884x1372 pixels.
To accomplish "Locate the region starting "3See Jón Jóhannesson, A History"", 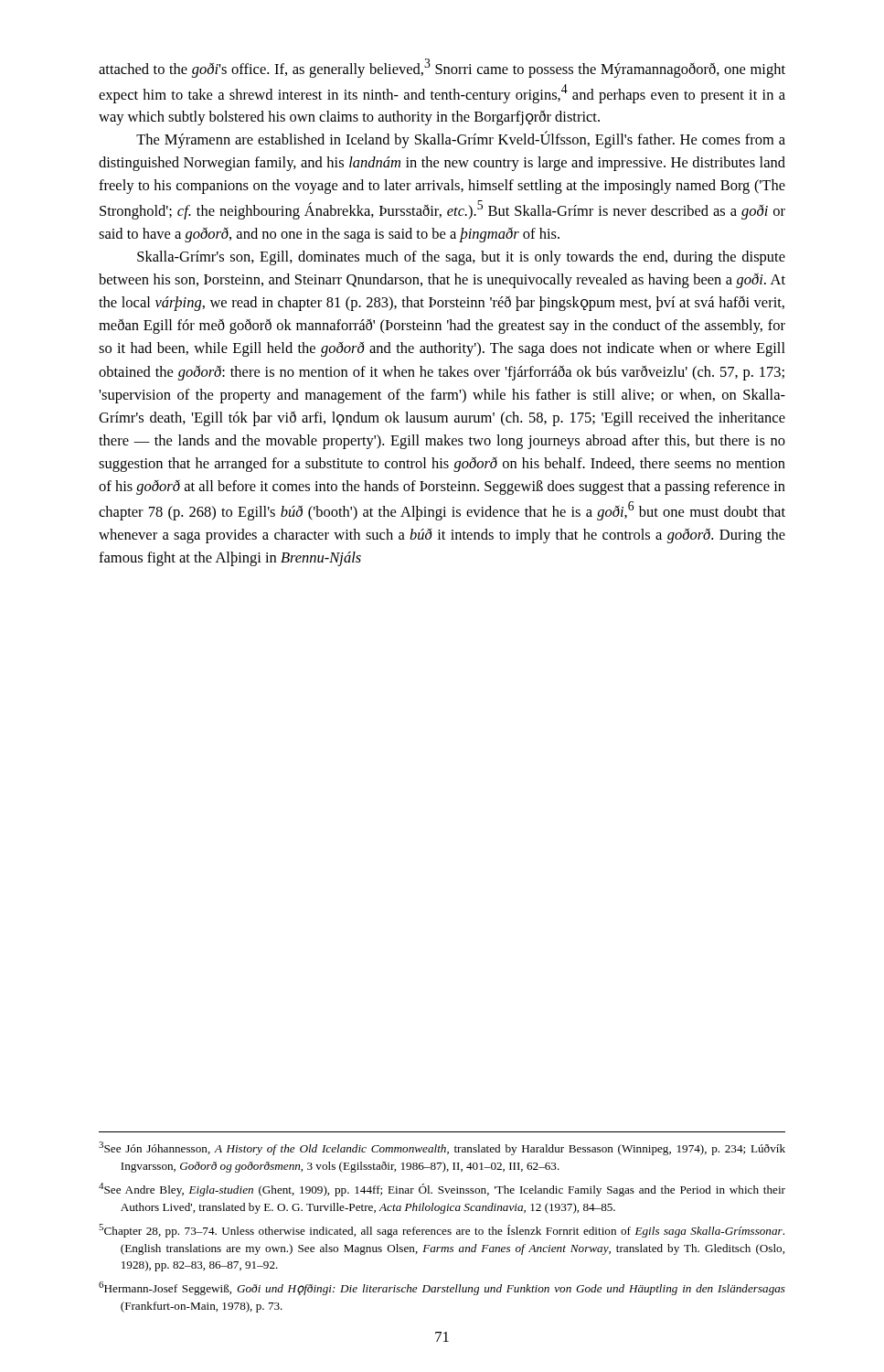I will (x=442, y=1156).
